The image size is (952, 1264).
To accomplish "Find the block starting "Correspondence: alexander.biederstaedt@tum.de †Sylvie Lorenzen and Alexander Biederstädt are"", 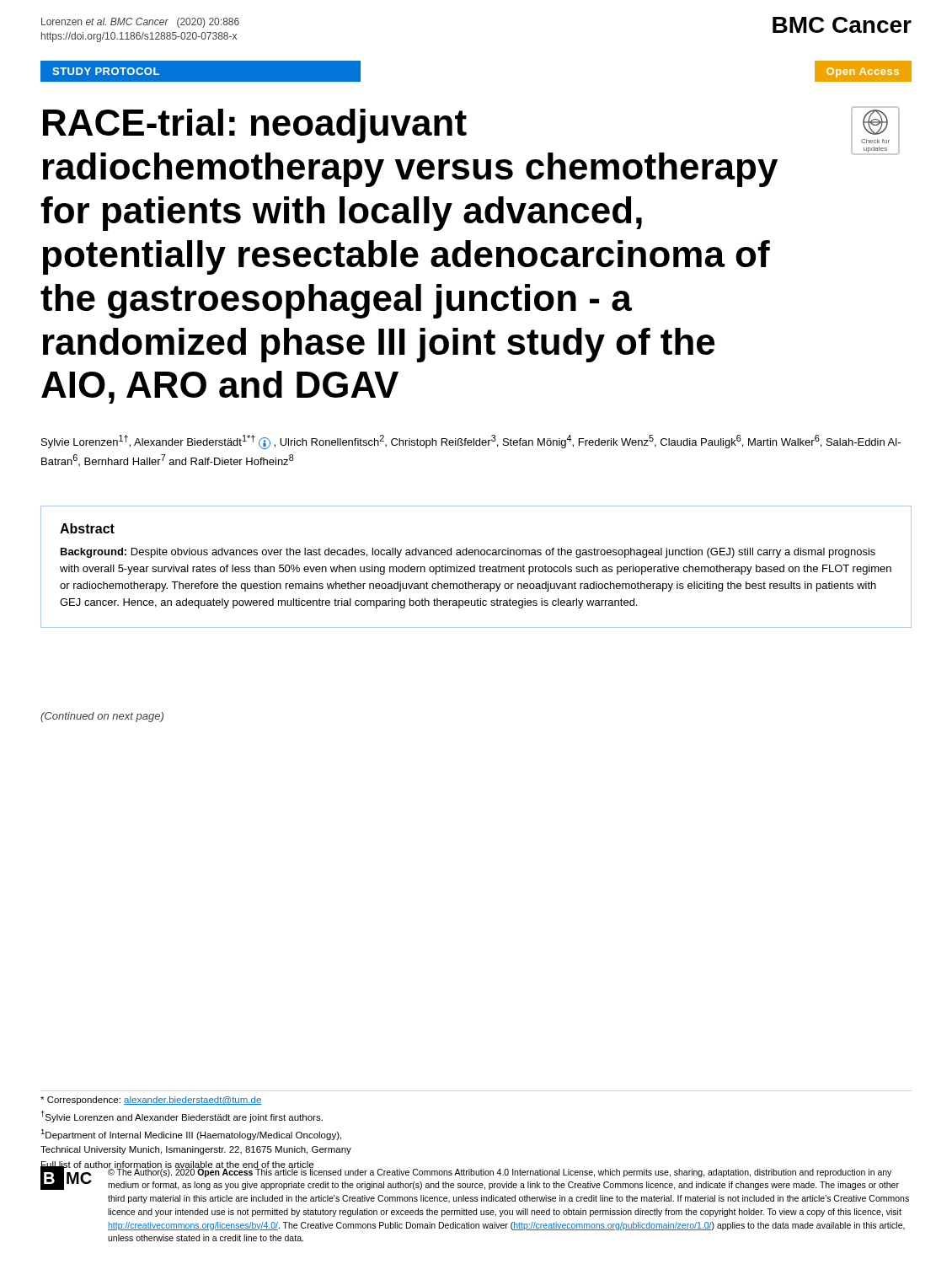I will [x=196, y=1132].
